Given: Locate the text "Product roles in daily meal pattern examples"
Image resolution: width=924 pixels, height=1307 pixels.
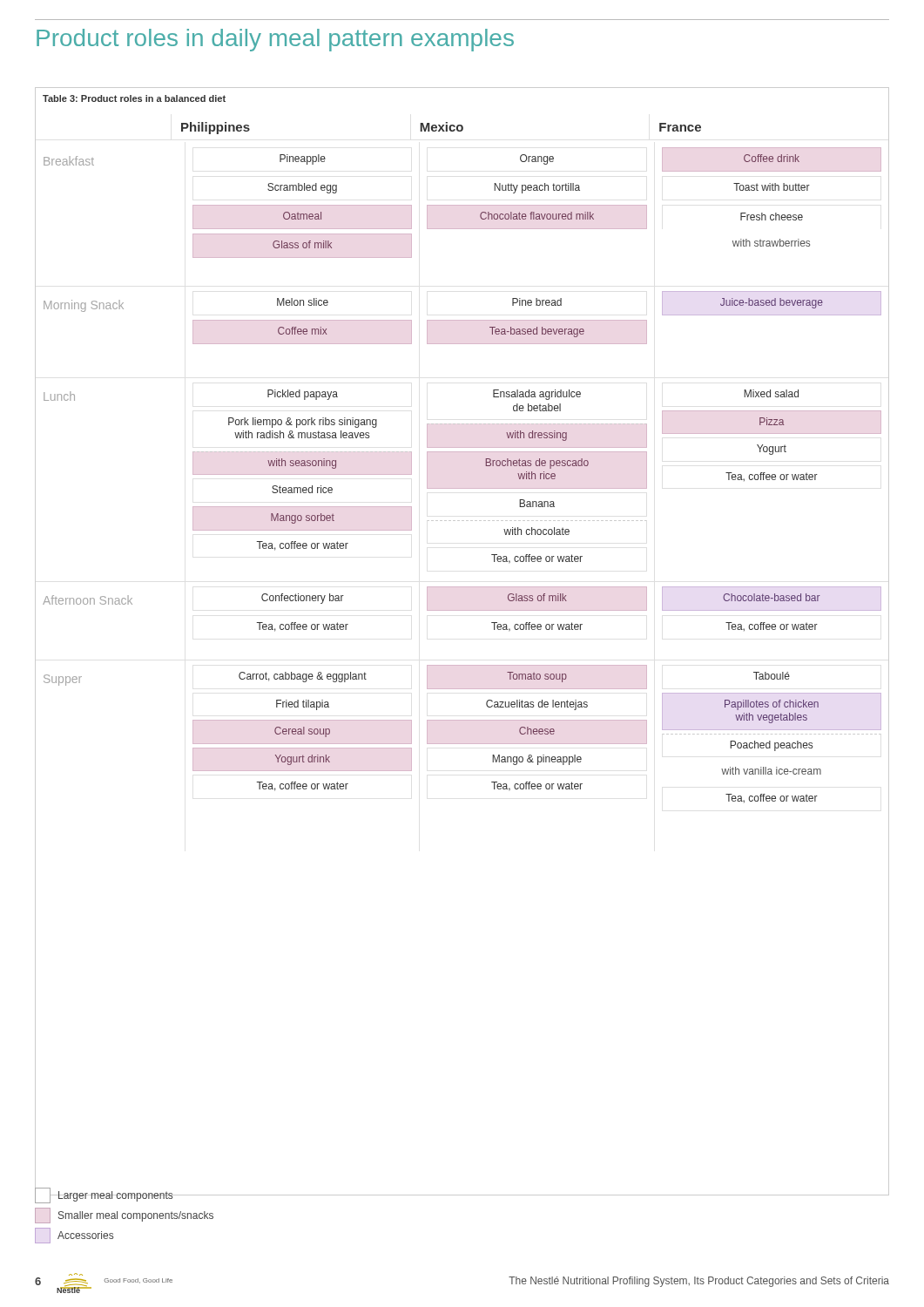Looking at the screenshot, I should (x=275, y=38).
